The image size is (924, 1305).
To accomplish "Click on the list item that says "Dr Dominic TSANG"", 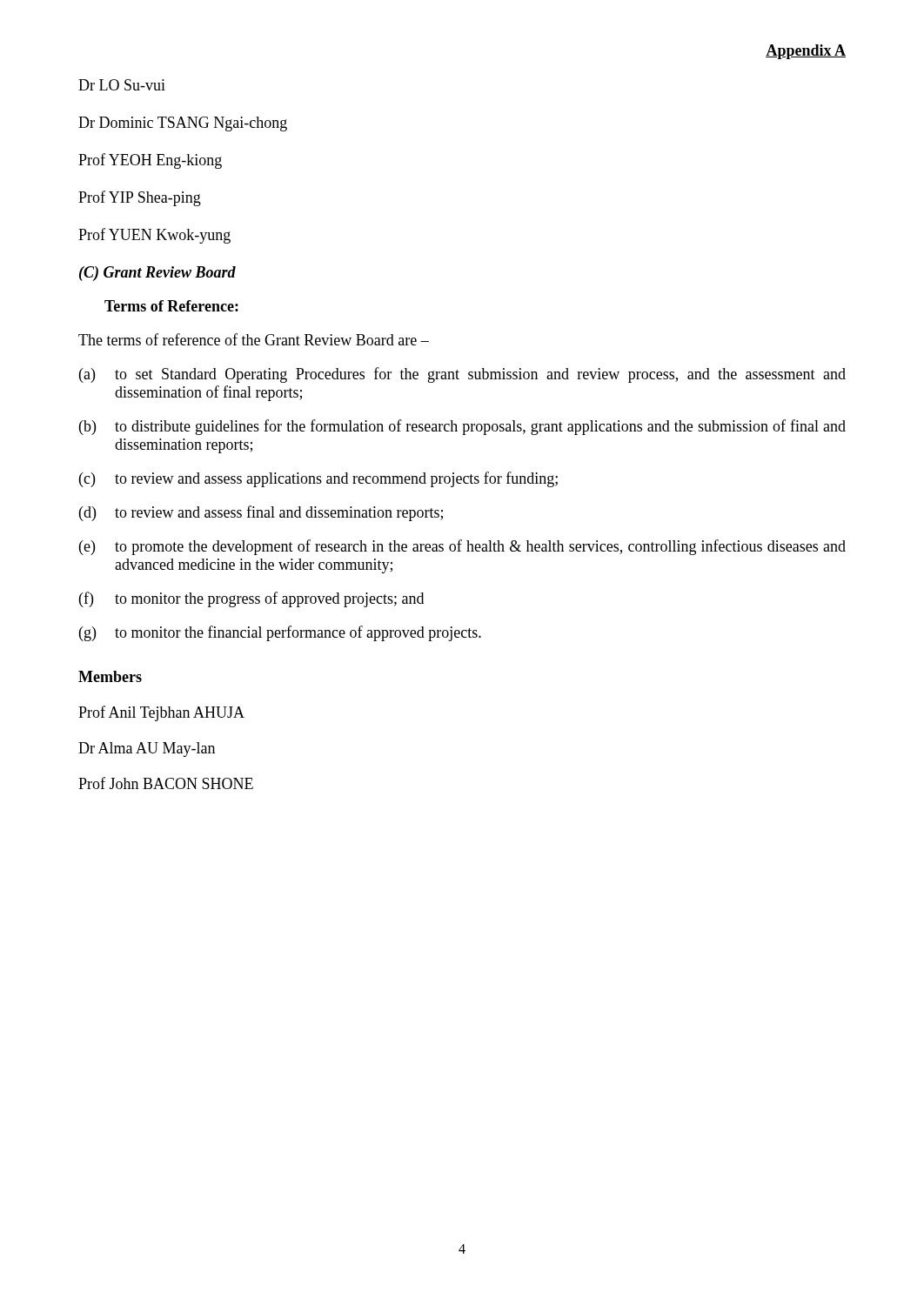I will (x=183, y=123).
